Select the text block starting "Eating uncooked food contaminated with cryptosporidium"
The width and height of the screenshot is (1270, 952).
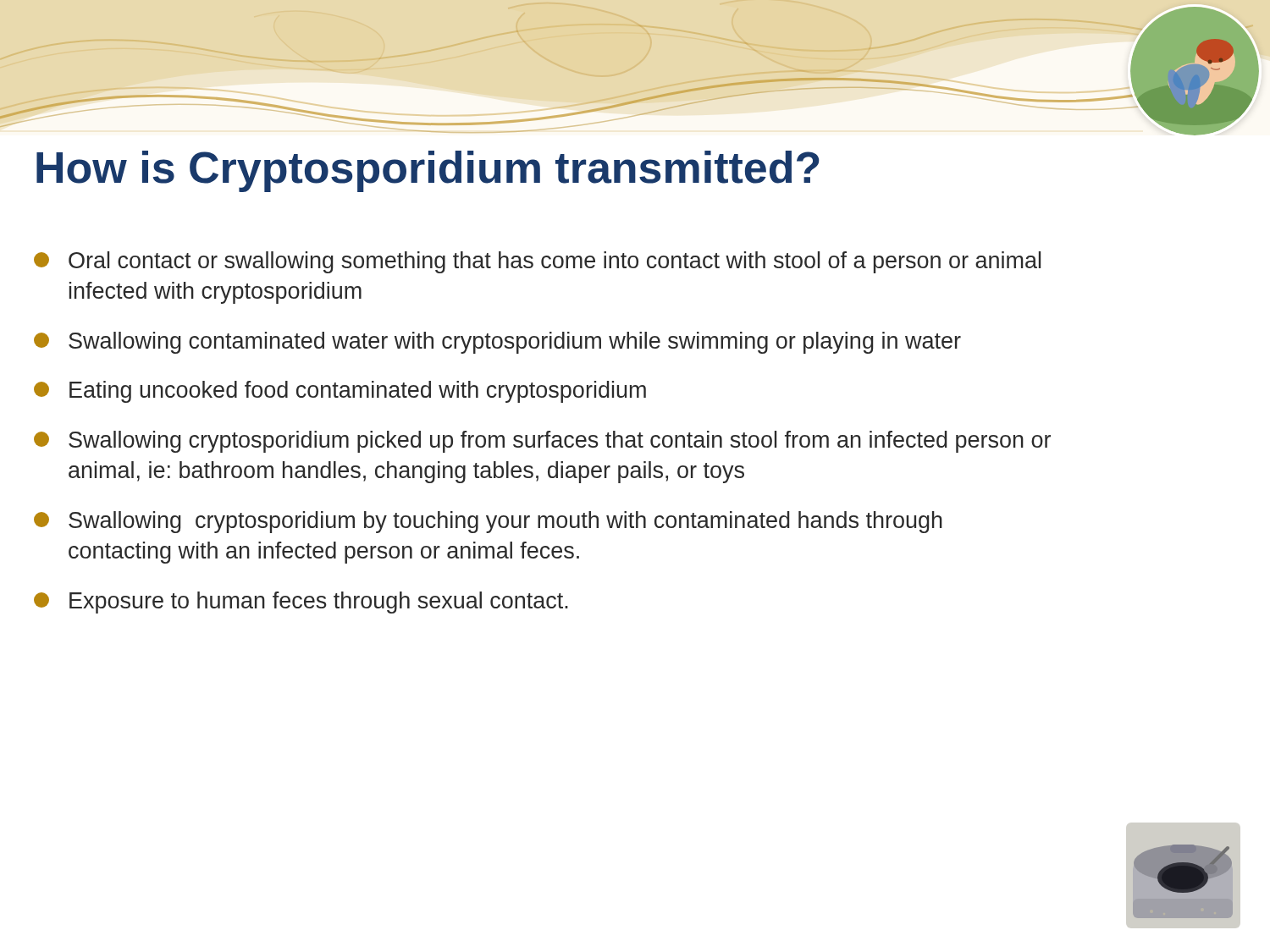pos(341,391)
